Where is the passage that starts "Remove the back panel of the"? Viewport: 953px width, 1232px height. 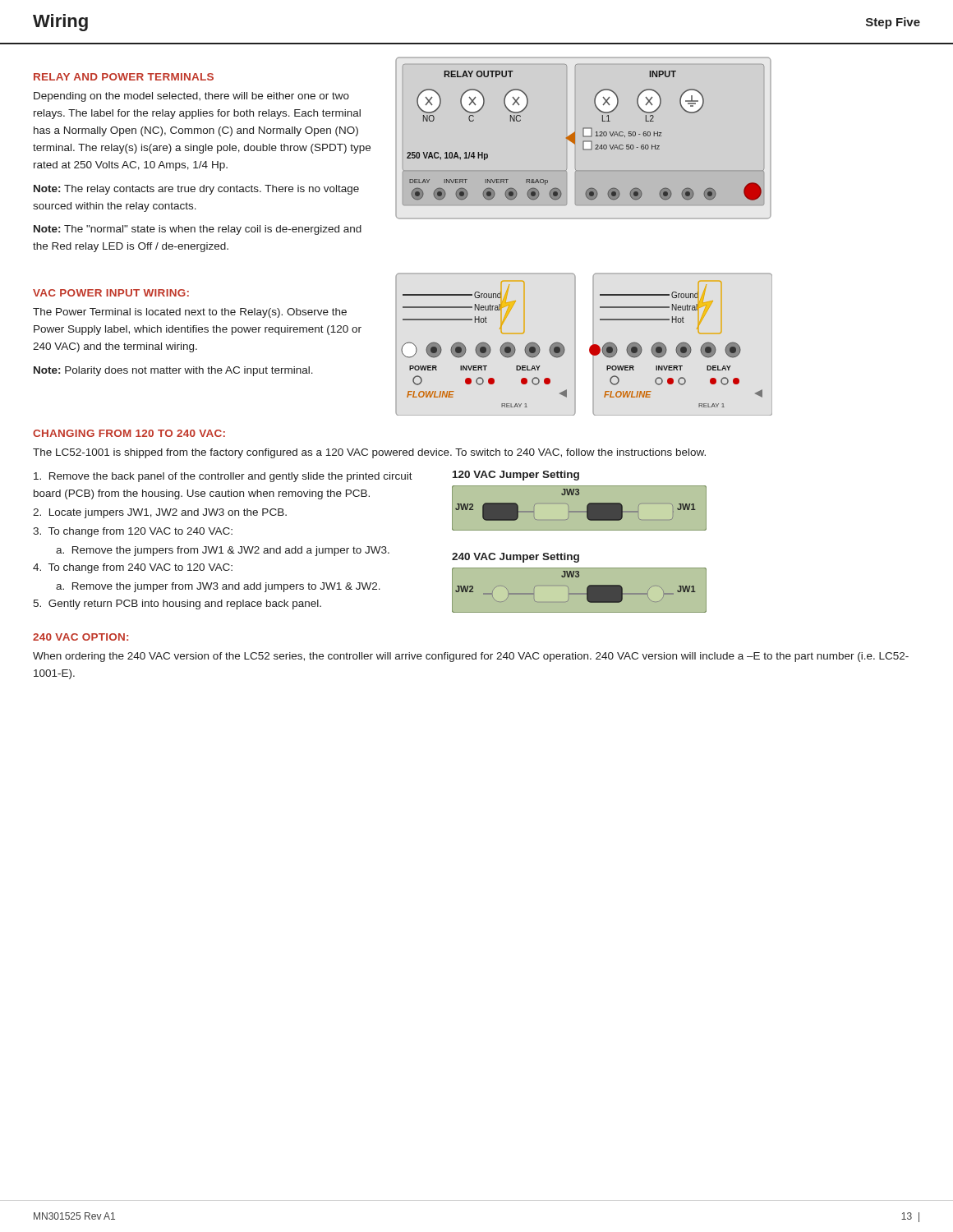click(222, 485)
